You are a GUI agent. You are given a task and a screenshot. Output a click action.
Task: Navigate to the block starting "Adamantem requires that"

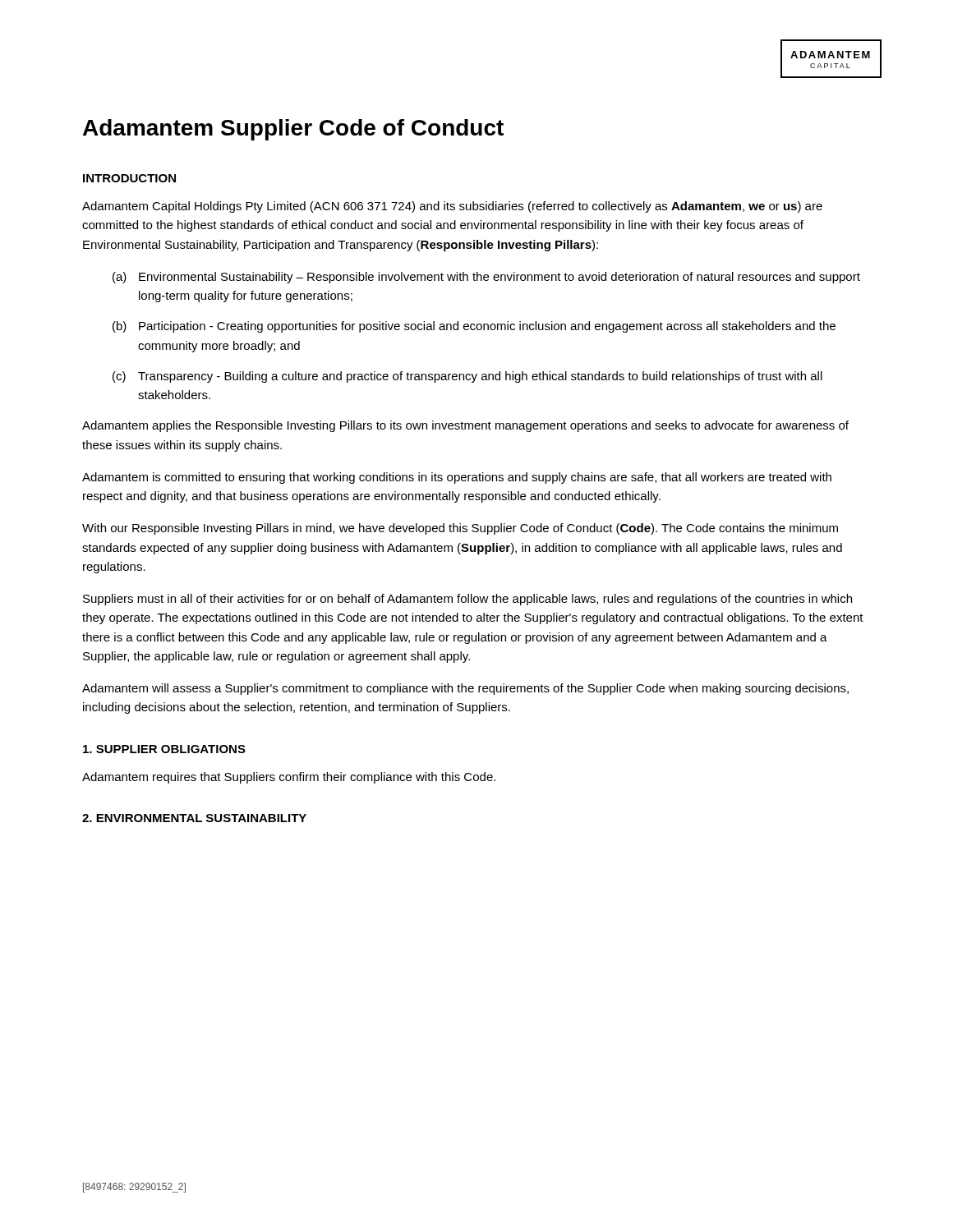(289, 776)
